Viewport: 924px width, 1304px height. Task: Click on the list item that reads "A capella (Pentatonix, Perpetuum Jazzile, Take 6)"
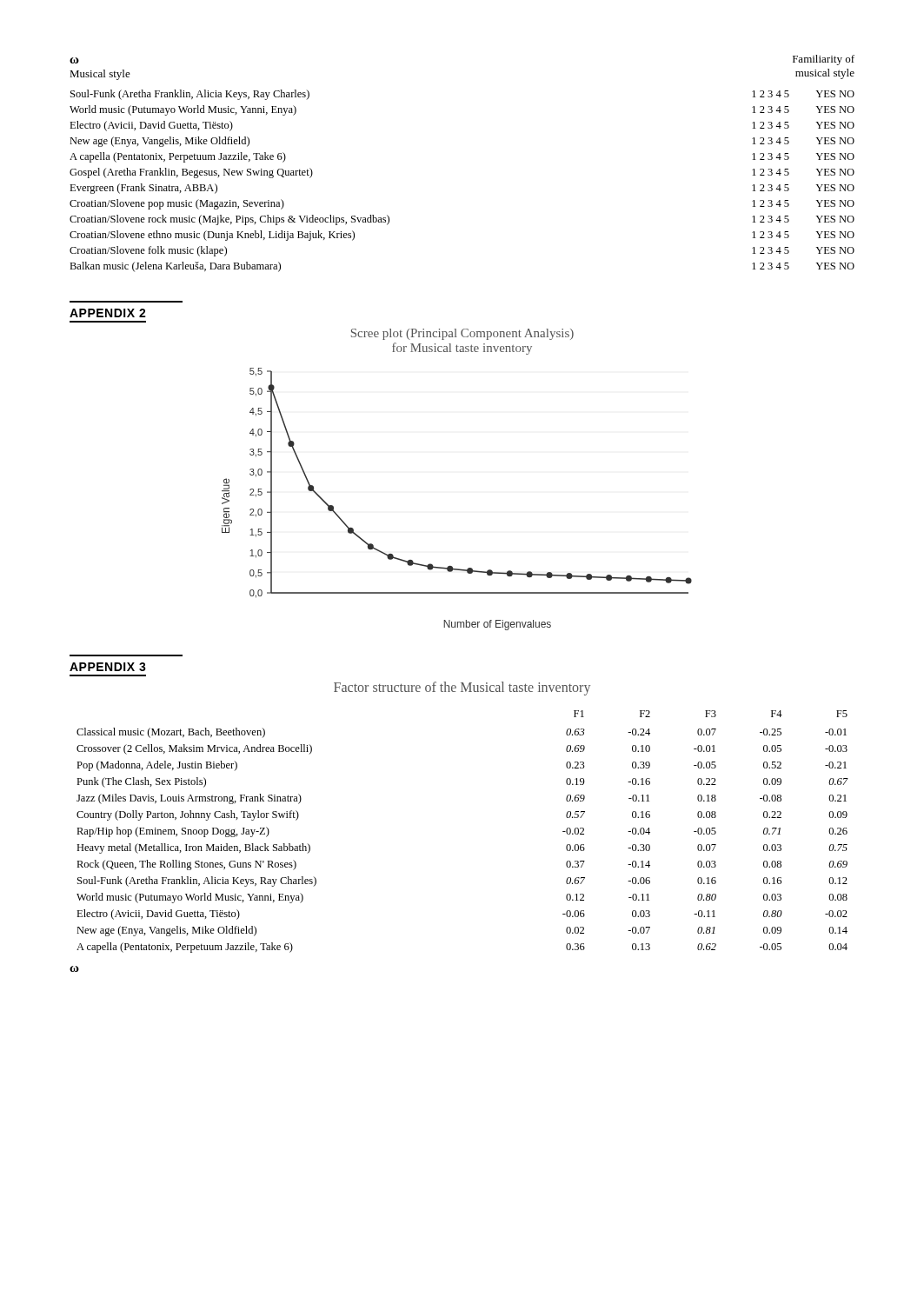177,157
